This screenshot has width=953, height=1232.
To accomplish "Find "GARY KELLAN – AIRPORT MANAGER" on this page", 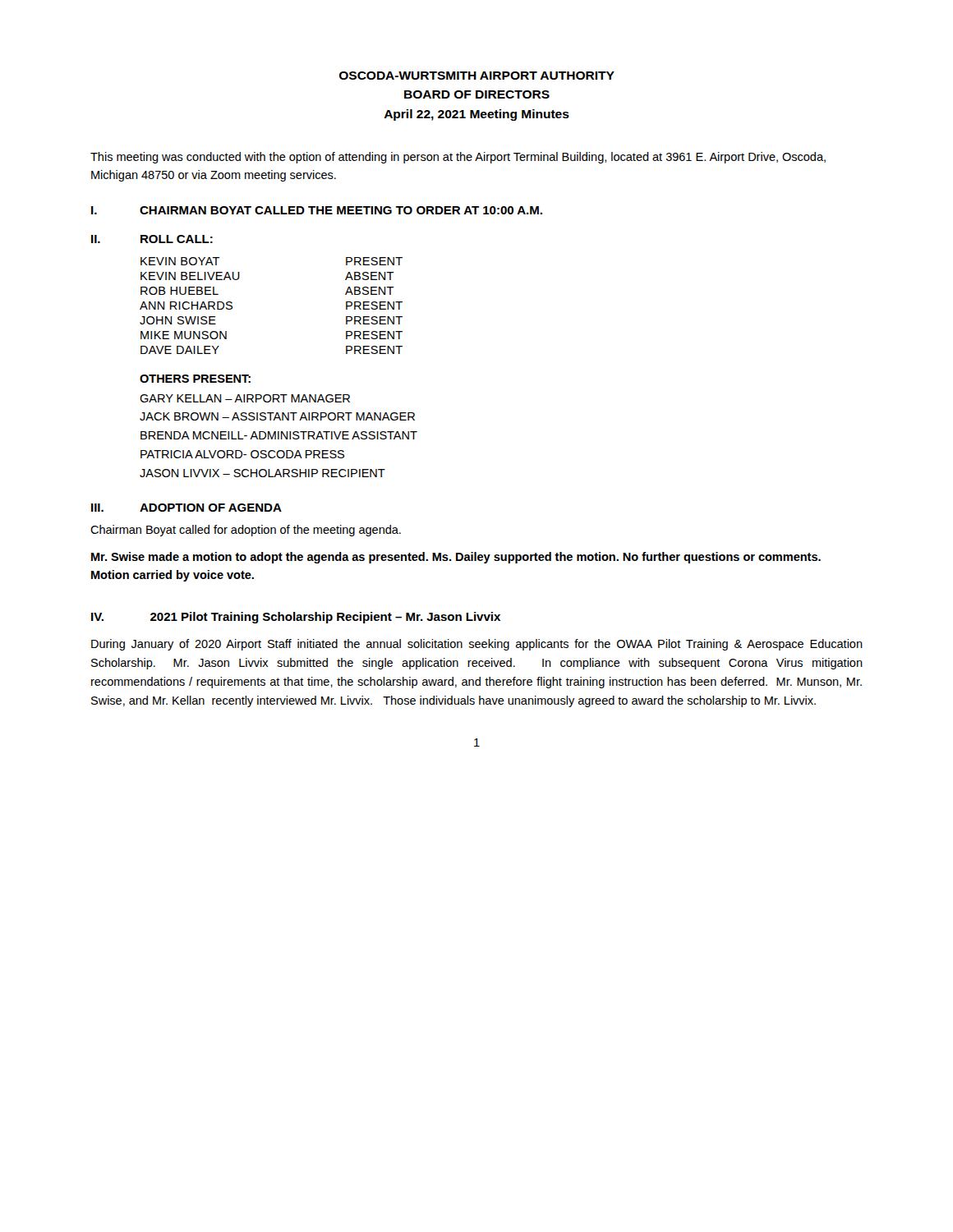I will coord(245,398).
